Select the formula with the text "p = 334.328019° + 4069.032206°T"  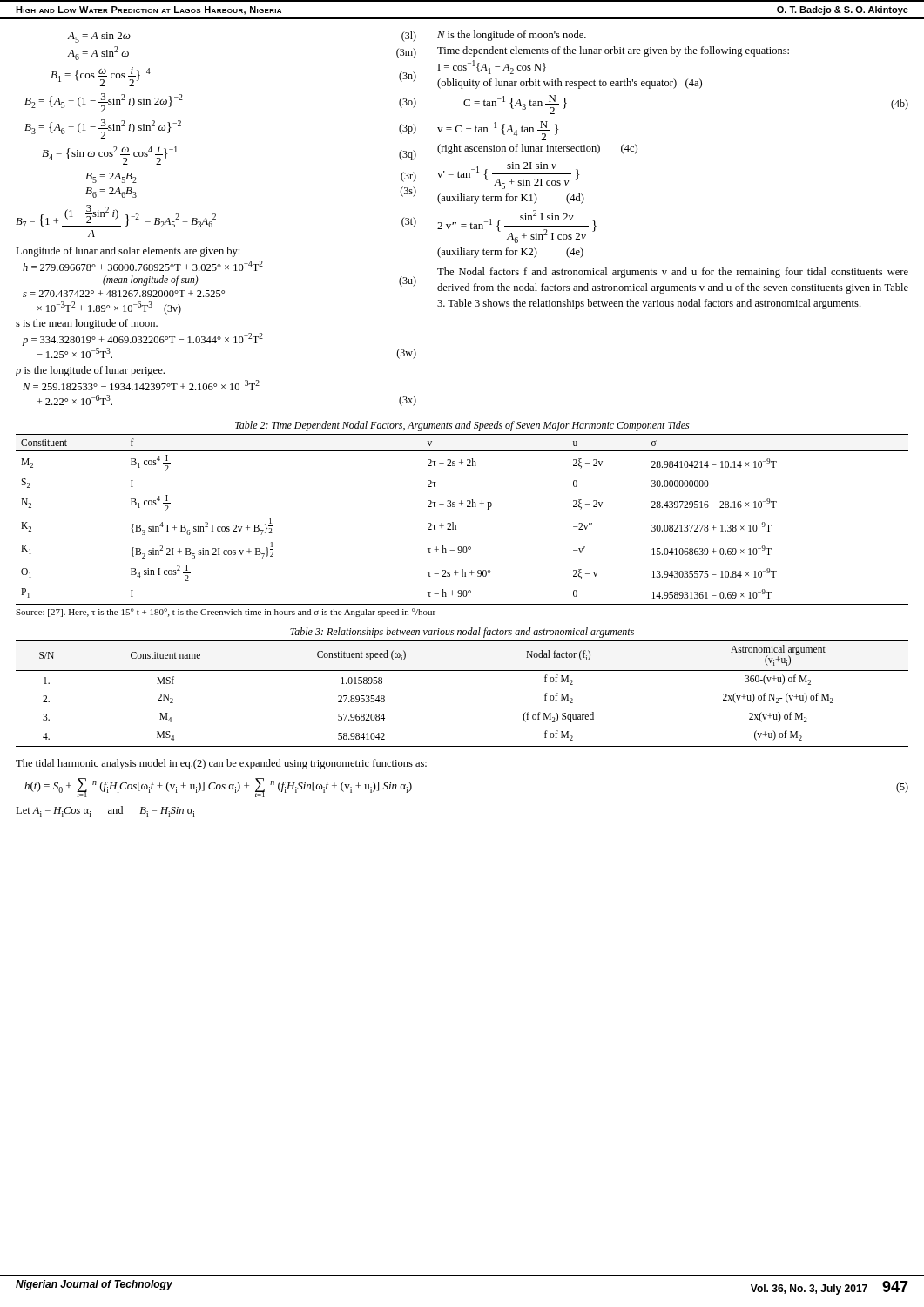219,347
